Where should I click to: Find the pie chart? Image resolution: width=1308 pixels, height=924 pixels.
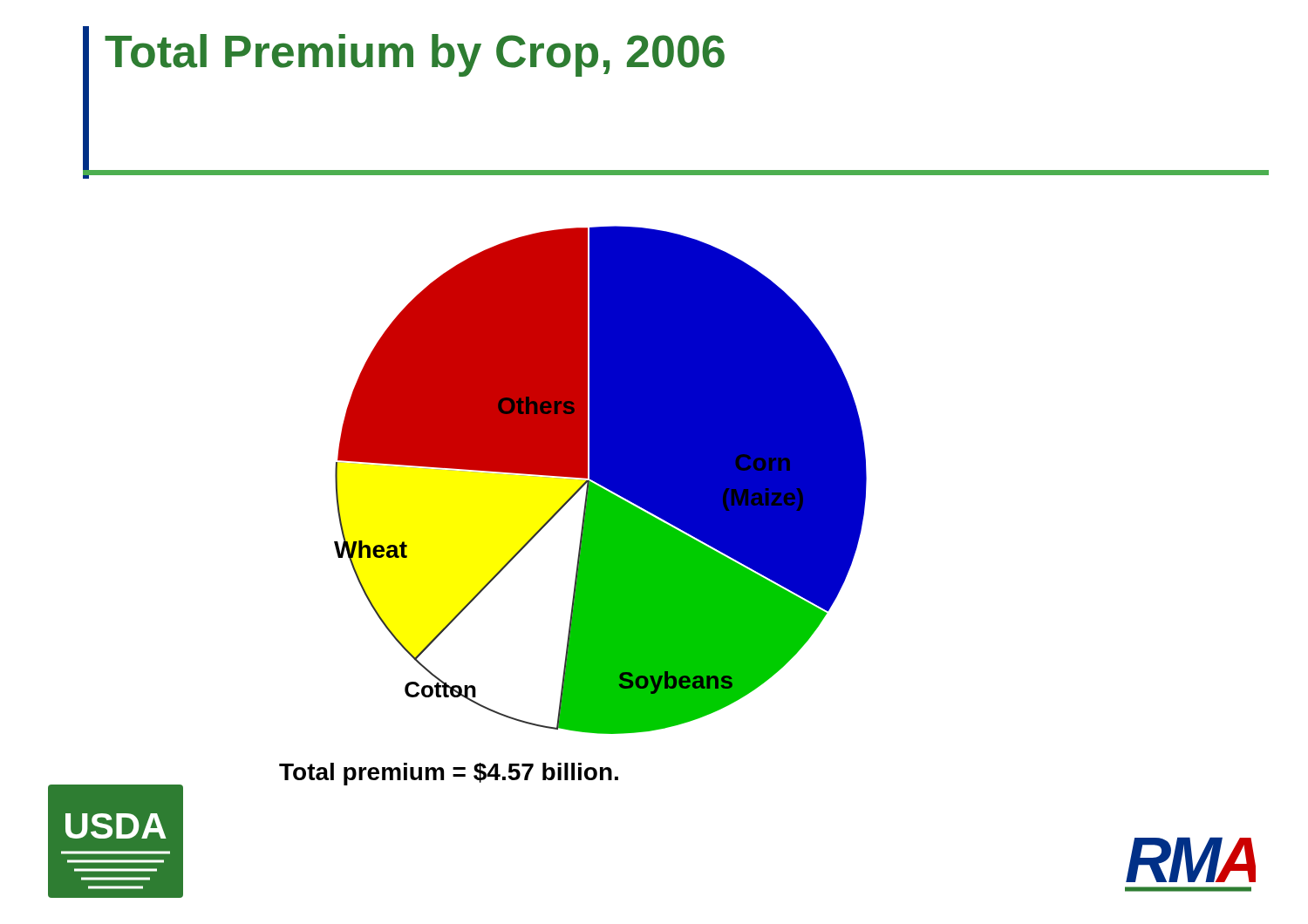coord(676,488)
